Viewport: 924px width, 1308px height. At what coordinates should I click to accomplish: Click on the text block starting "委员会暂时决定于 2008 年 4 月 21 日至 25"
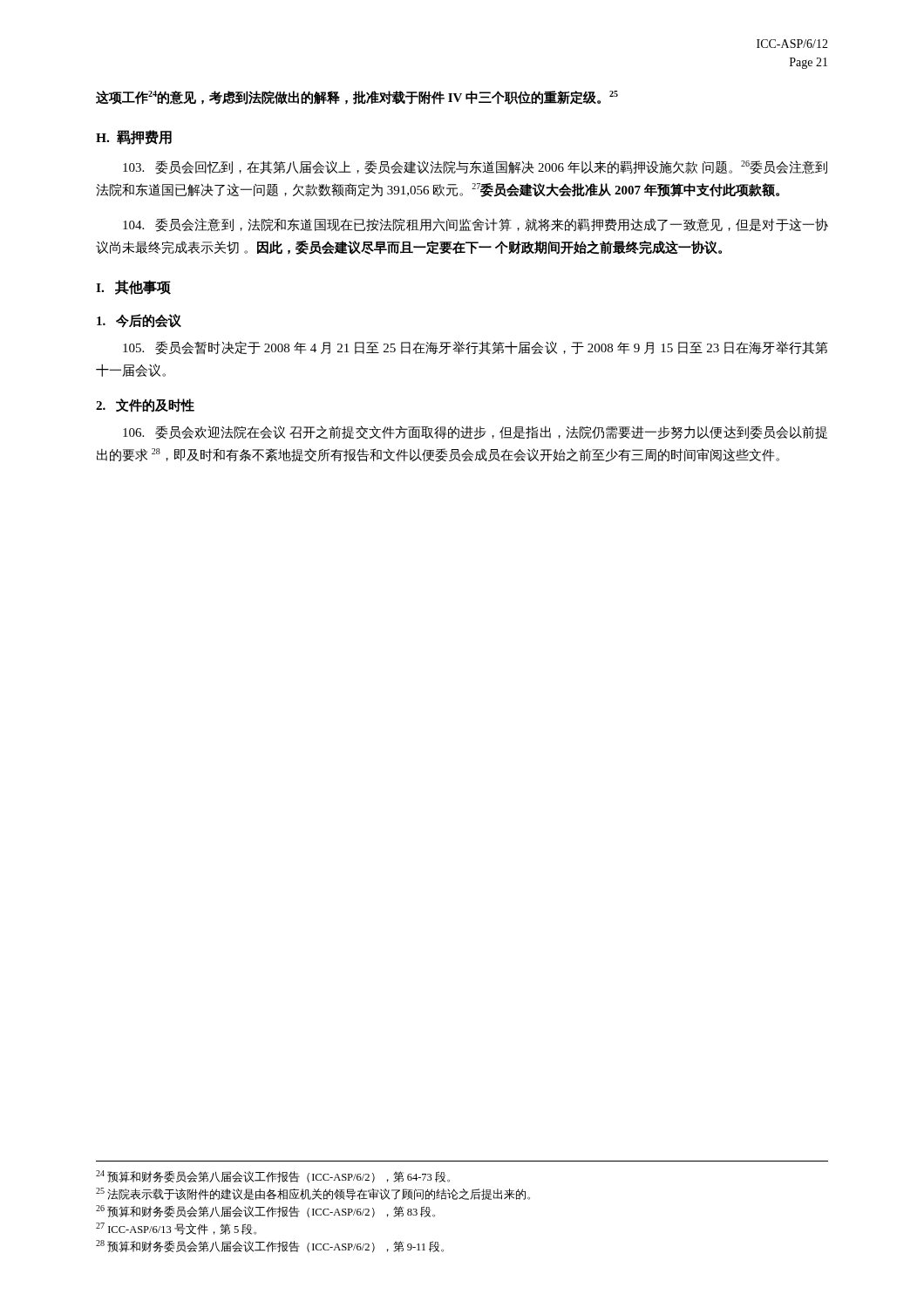(x=462, y=359)
